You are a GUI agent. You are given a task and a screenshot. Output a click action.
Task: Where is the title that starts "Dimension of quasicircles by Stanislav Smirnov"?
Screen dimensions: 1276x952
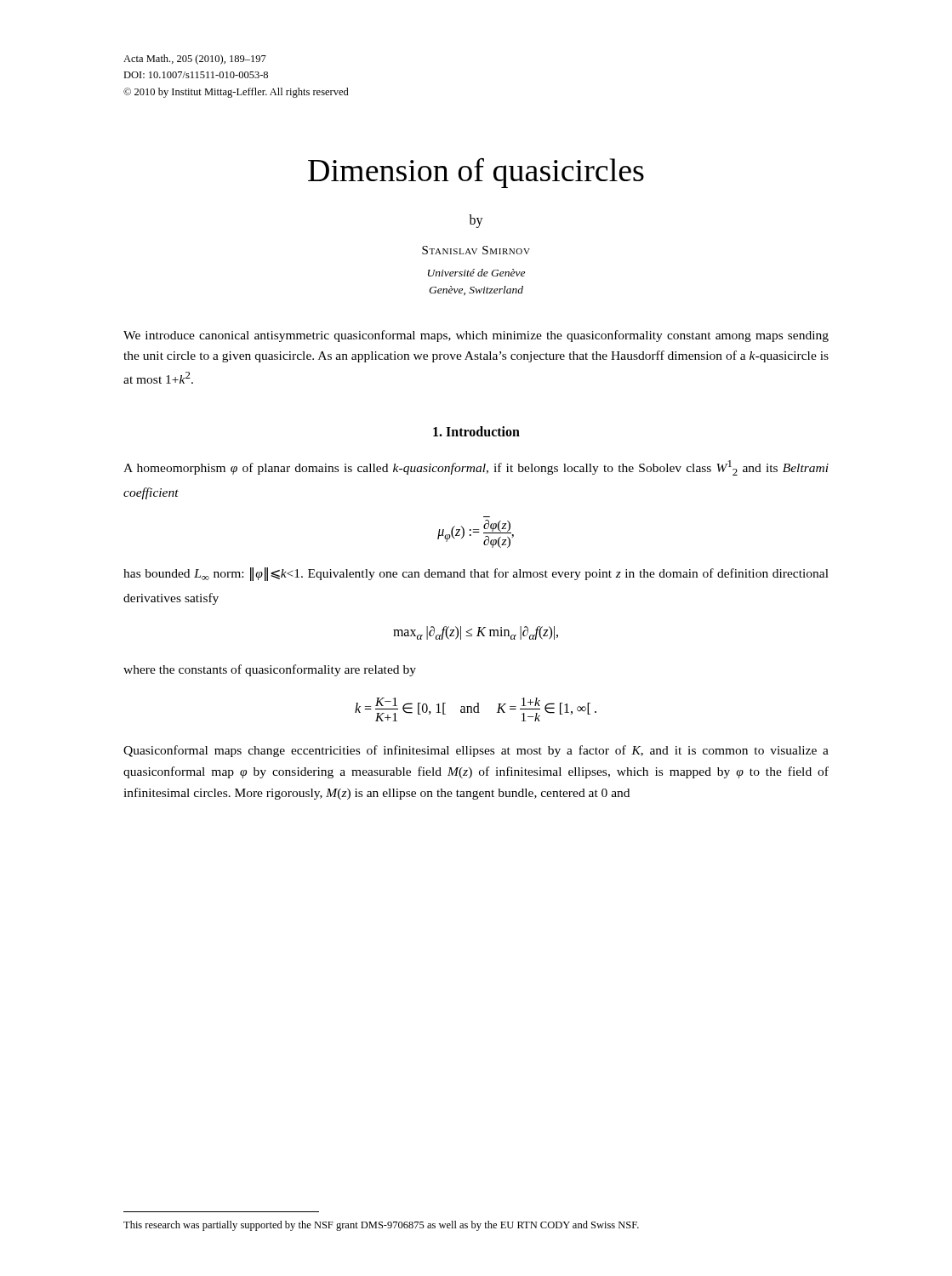pos(476,225)
